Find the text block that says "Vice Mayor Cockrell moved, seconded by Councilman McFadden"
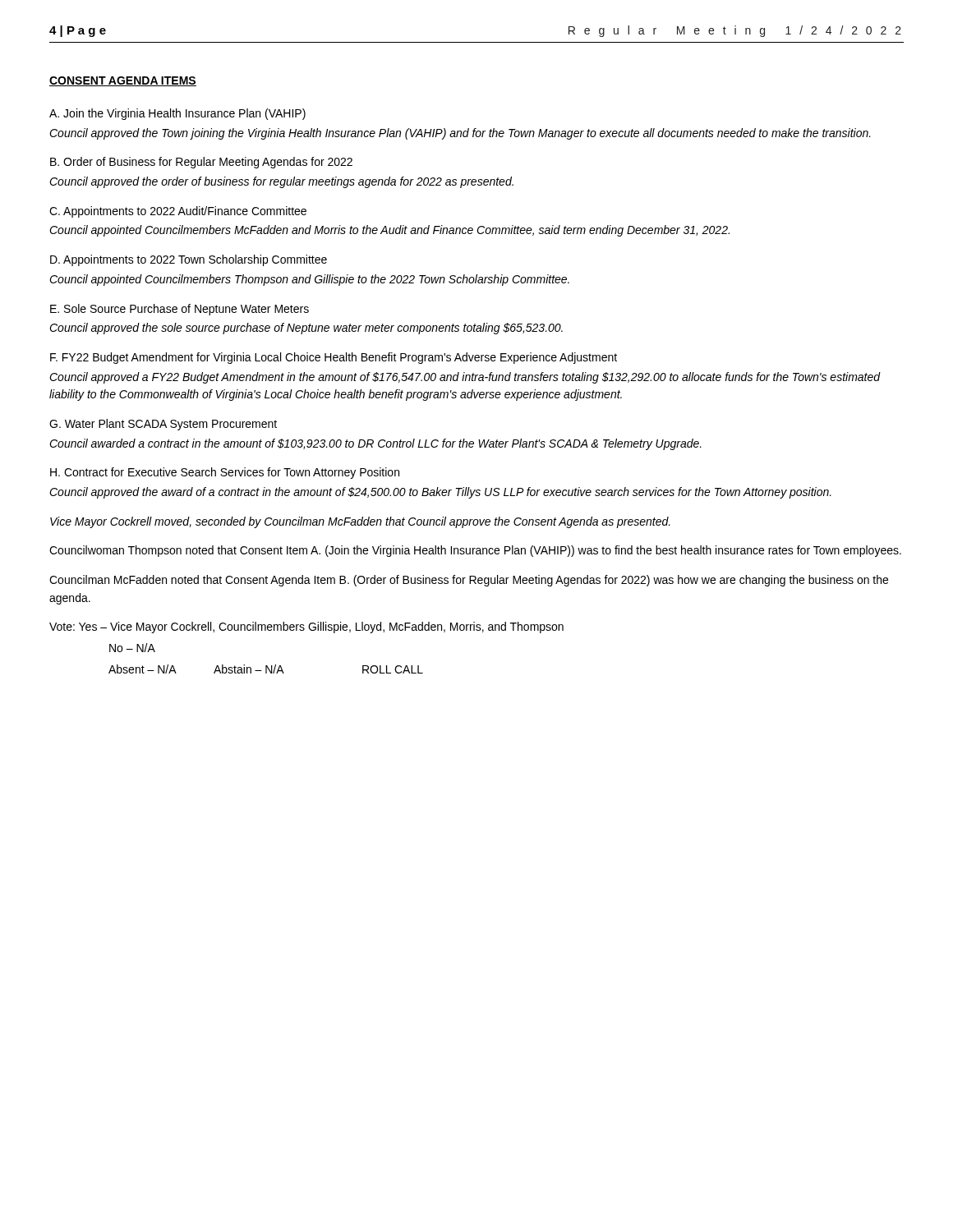Viewport: 953px width, 1232px height. (x=476, y=522)
